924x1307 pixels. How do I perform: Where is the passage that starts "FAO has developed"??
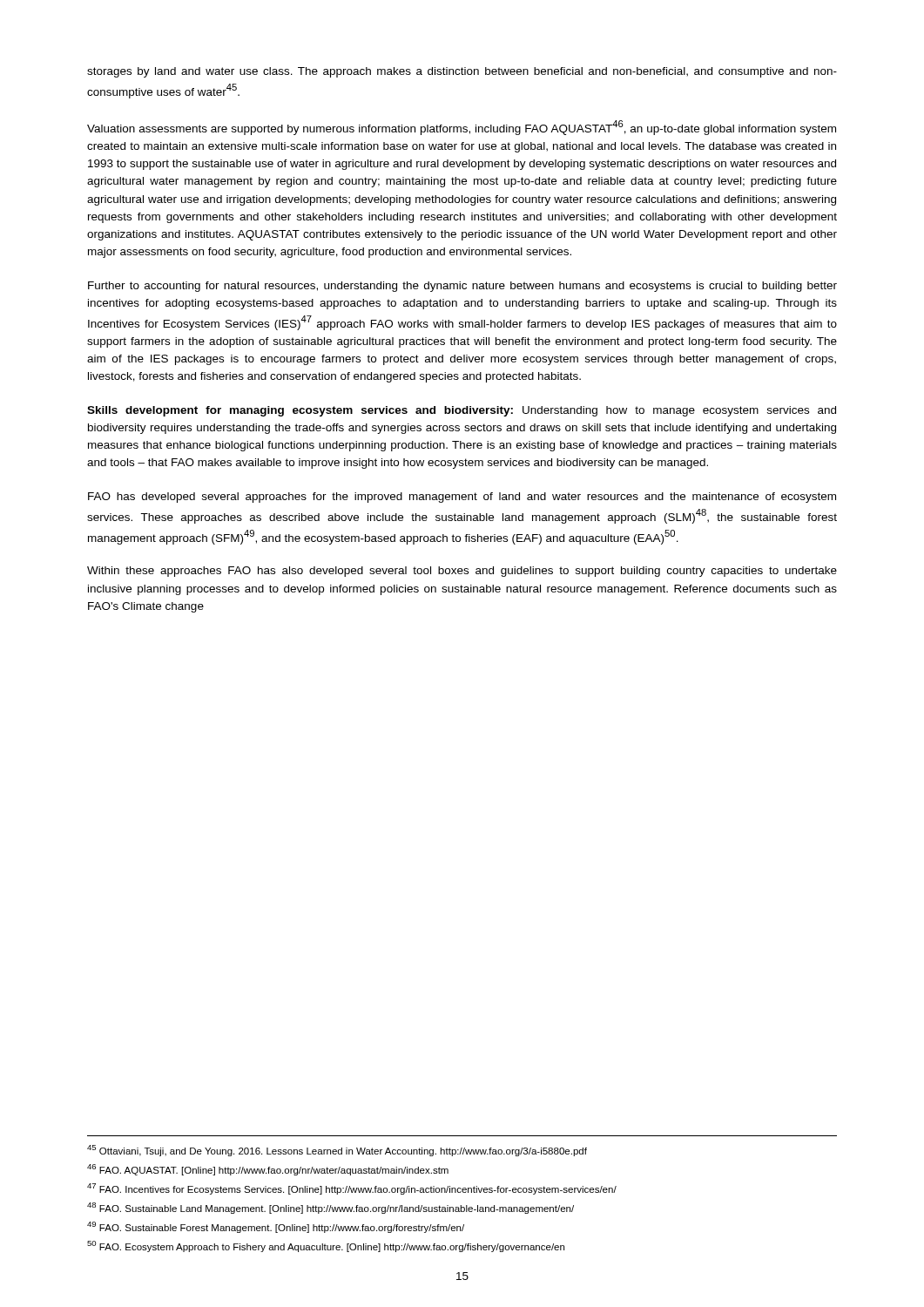point(462,516)
